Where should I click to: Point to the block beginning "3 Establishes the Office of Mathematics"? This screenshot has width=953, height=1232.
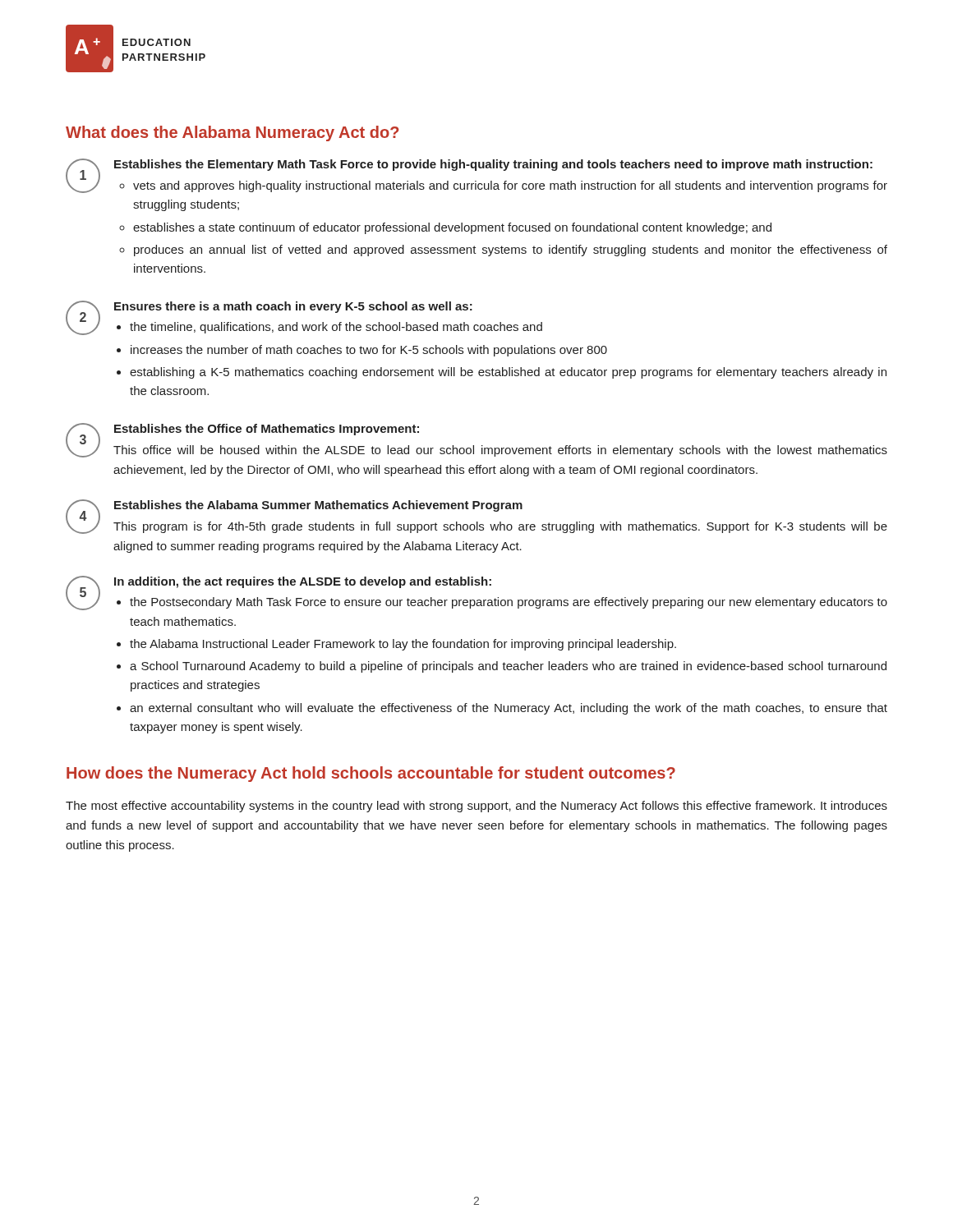point(476,451)
